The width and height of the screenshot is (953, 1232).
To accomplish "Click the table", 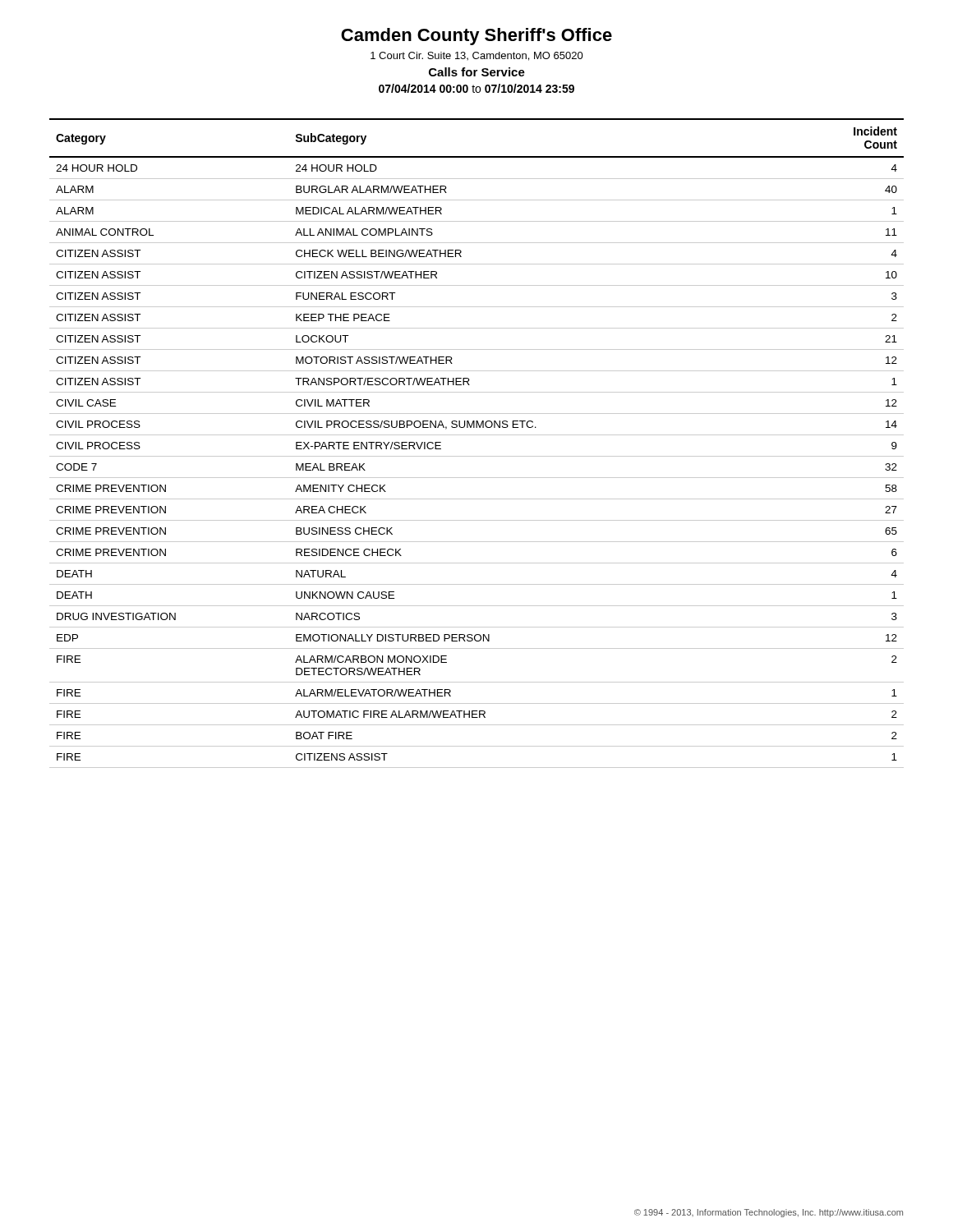I will [x=476, y=443].
